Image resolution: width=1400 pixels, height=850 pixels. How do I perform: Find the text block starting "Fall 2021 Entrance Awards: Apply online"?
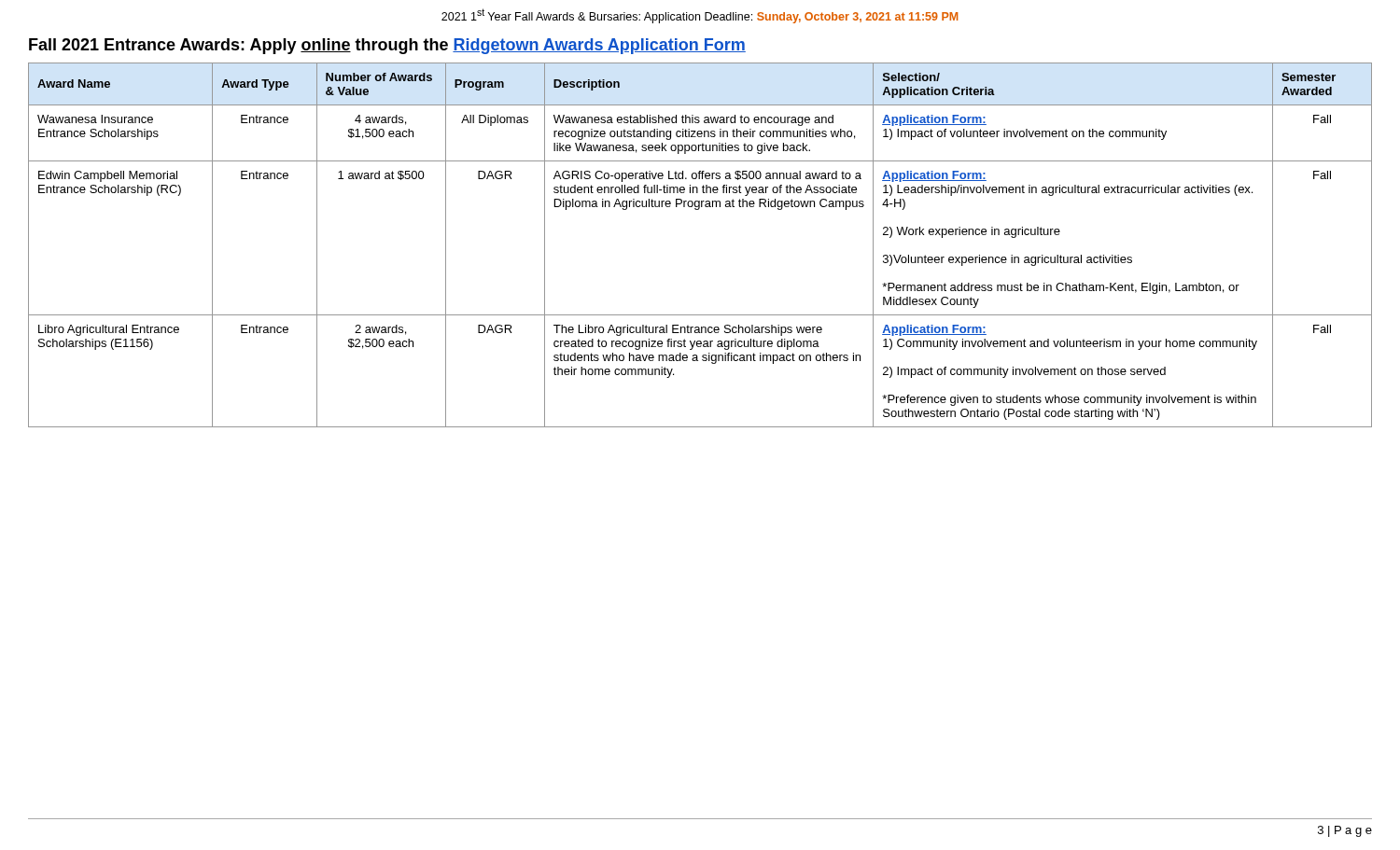coord(387,45)
